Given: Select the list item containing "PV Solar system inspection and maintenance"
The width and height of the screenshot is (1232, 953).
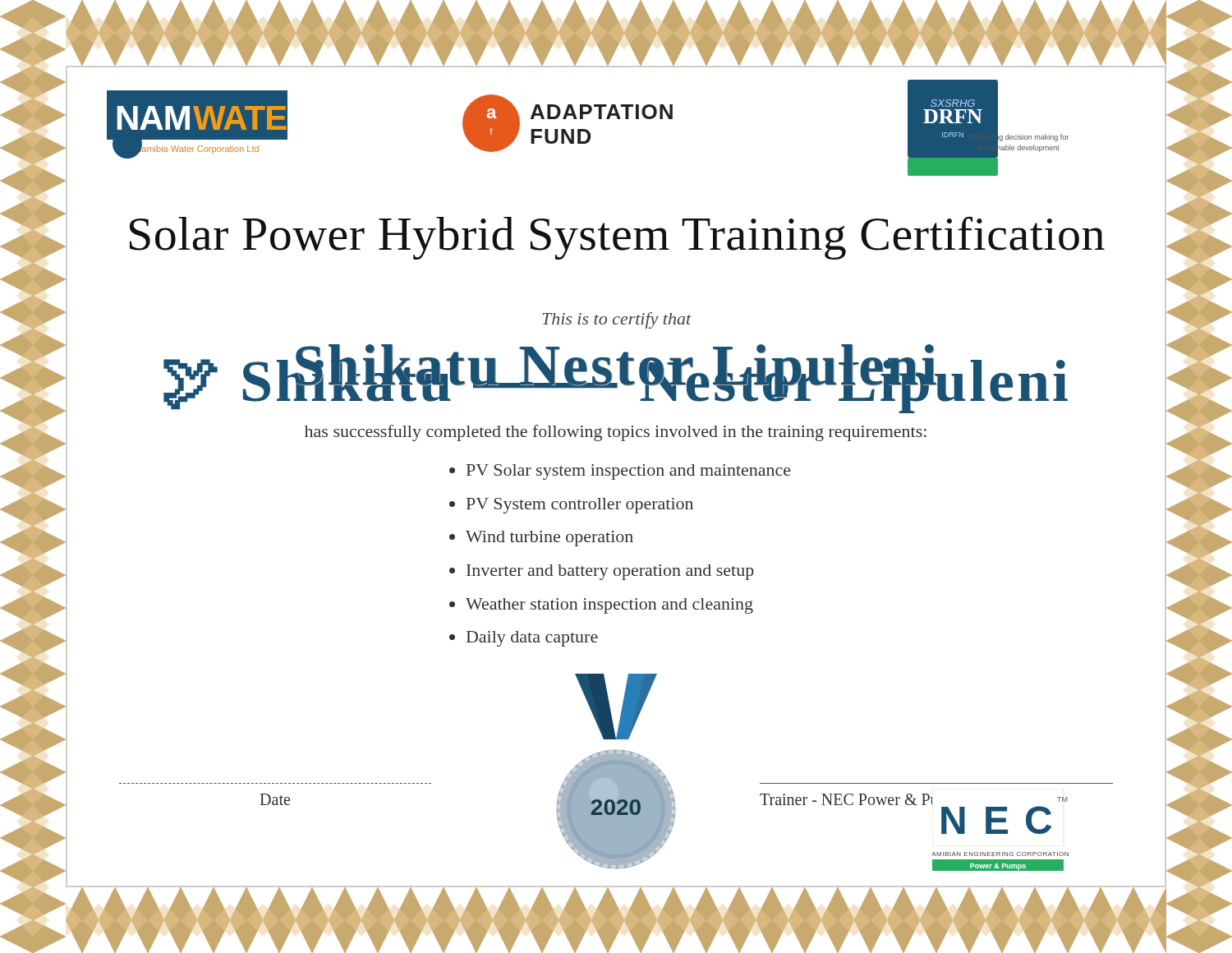Looking at the screenshot, I should pos(628,469).
